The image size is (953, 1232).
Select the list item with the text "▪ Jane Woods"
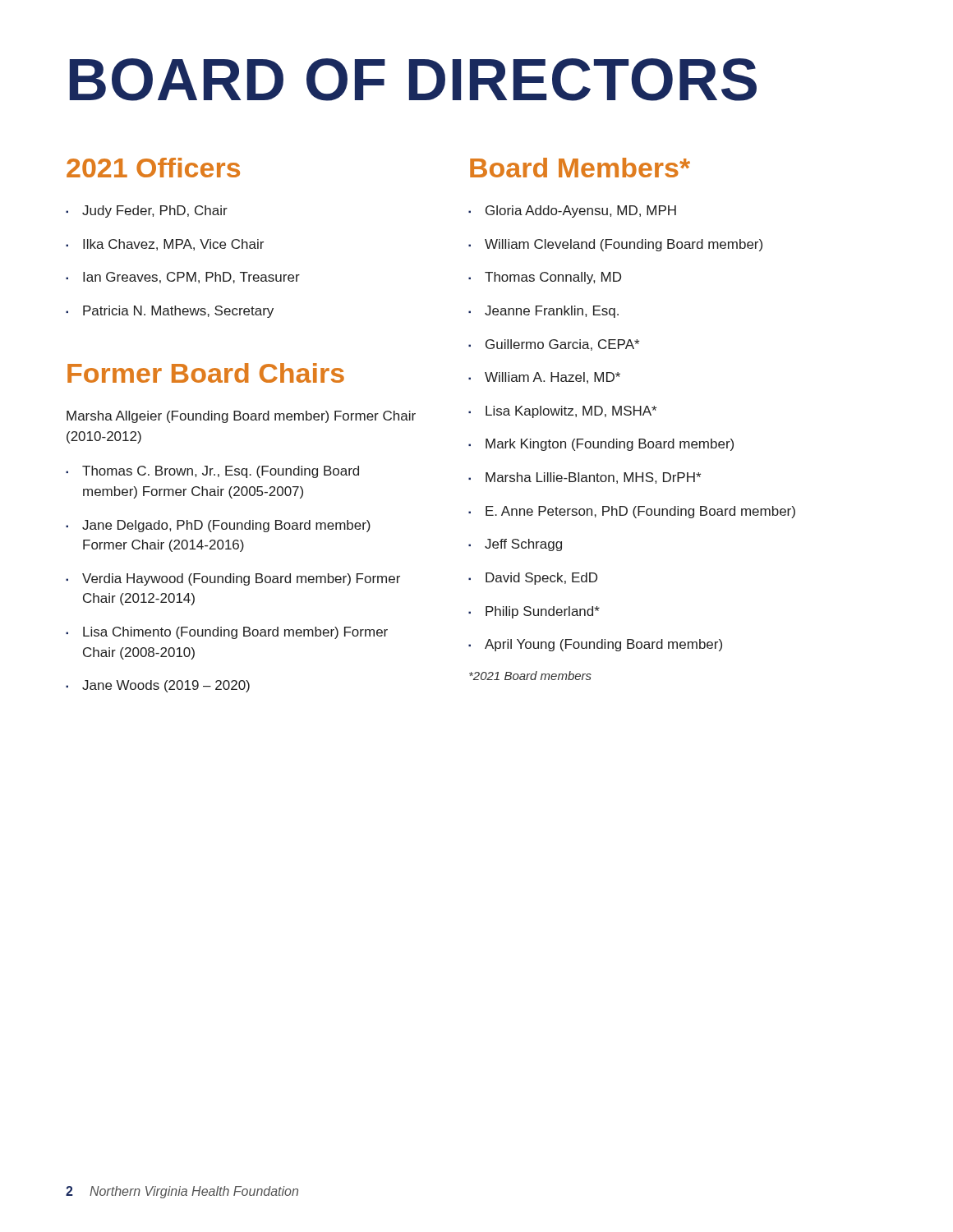tap(242, 686)
